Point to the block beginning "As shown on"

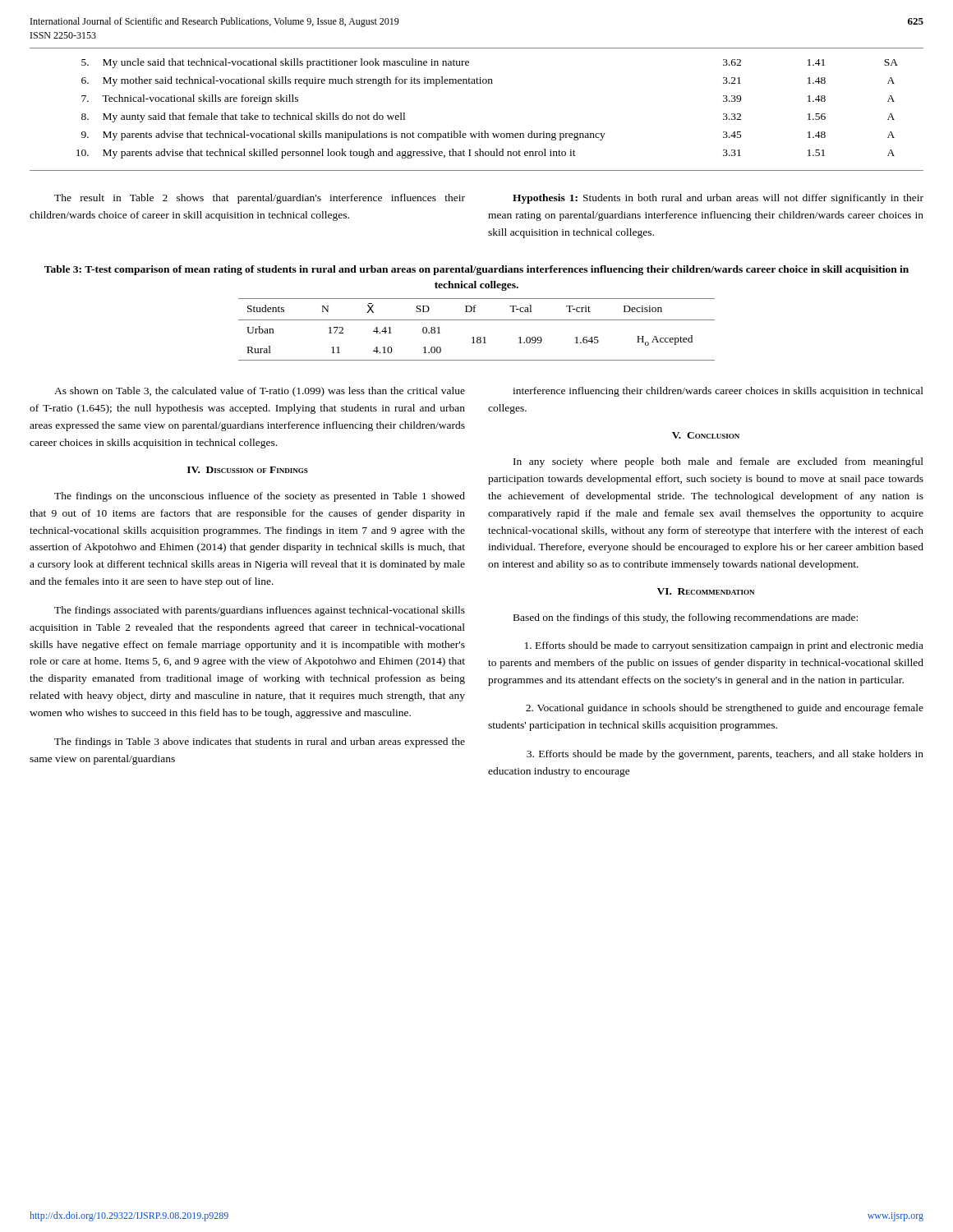[x=247, y=417]
